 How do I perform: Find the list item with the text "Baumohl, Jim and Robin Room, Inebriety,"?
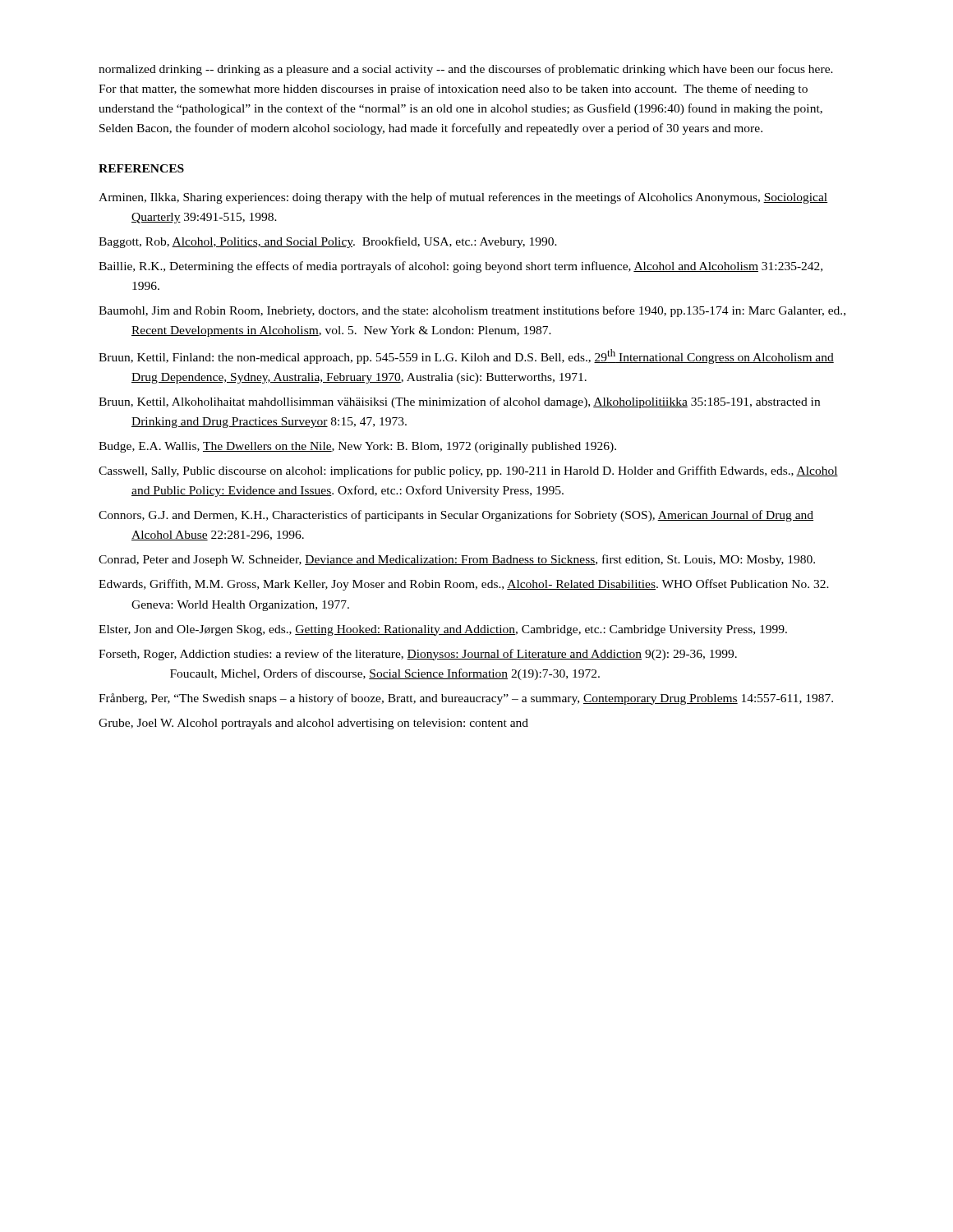[472, 320]
